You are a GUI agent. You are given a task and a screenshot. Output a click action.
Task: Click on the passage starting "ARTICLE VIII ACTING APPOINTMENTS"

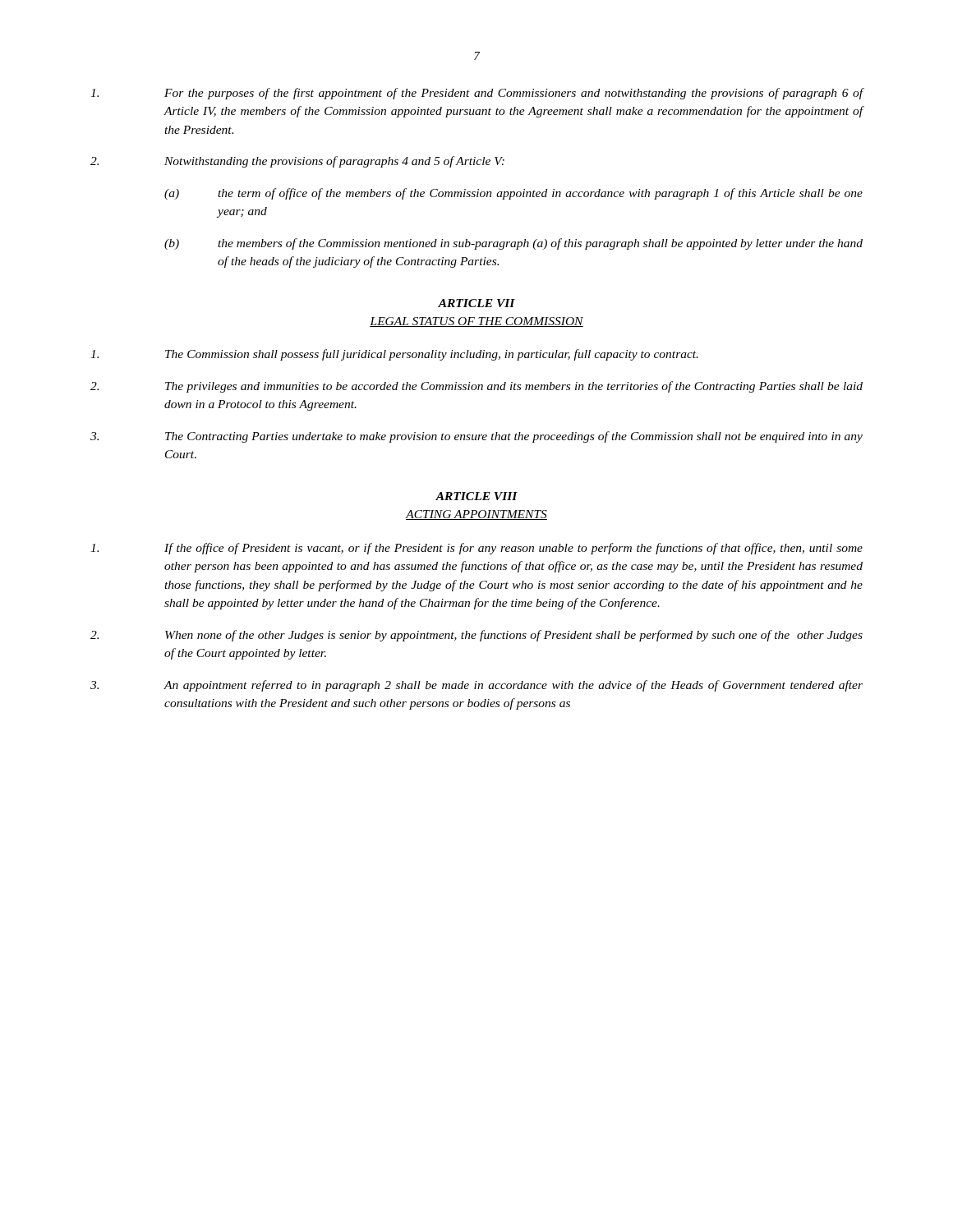click(476, 505)
